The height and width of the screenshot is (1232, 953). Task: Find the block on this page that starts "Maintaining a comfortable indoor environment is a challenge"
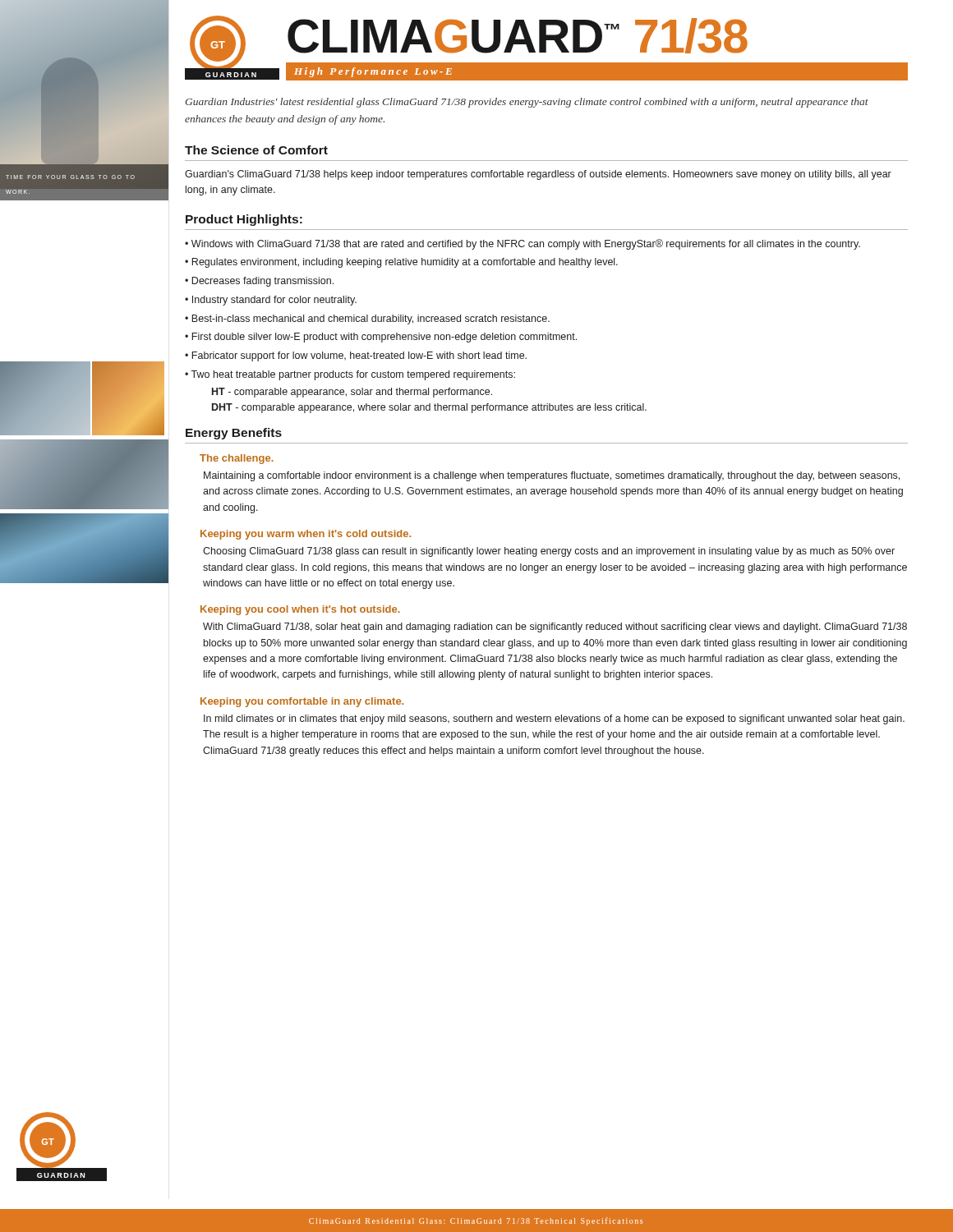pos(553,492)
